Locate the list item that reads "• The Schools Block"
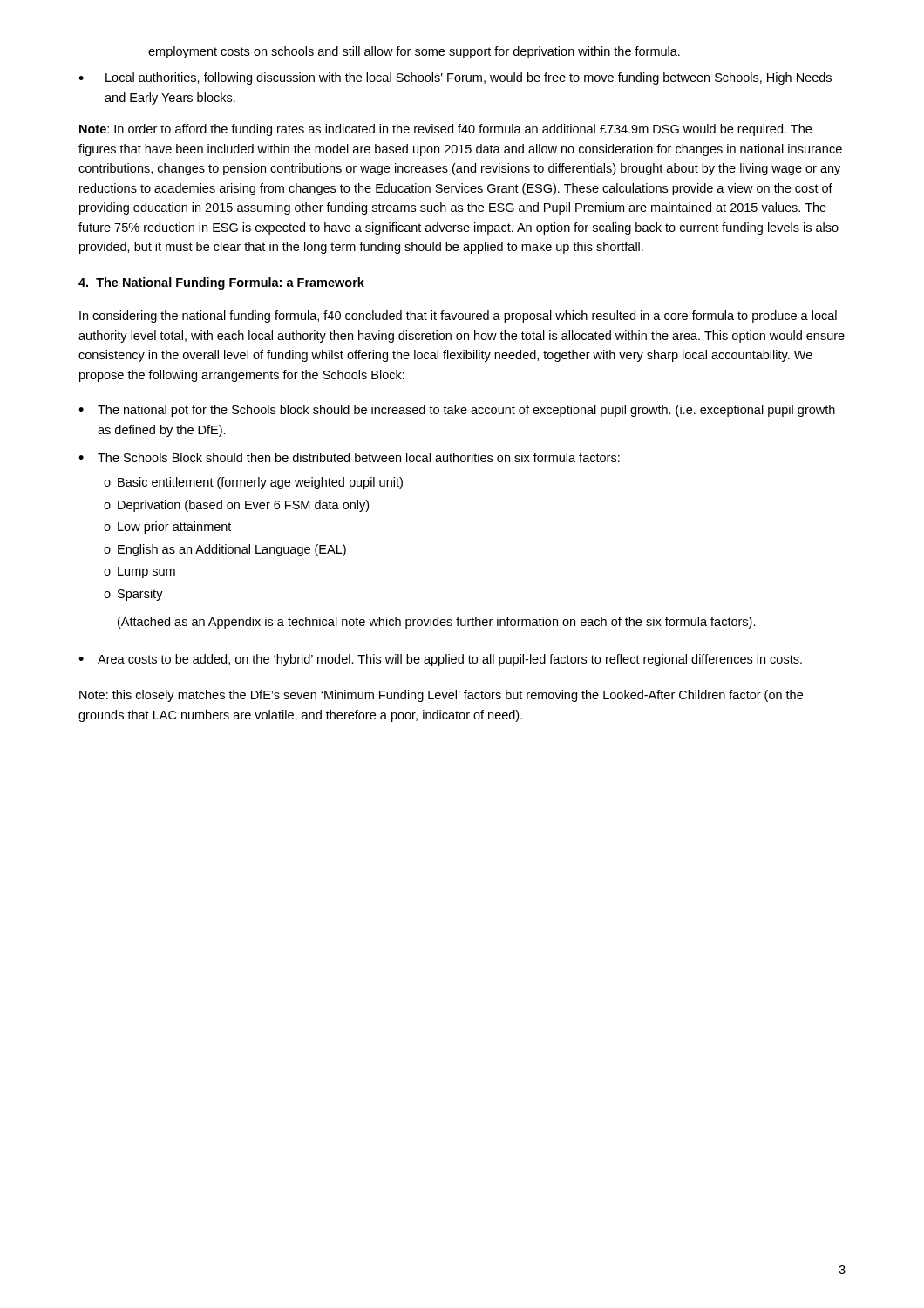Image resolution: width=924 pixels, height=1308 pixels. click(x=349, y=457)
